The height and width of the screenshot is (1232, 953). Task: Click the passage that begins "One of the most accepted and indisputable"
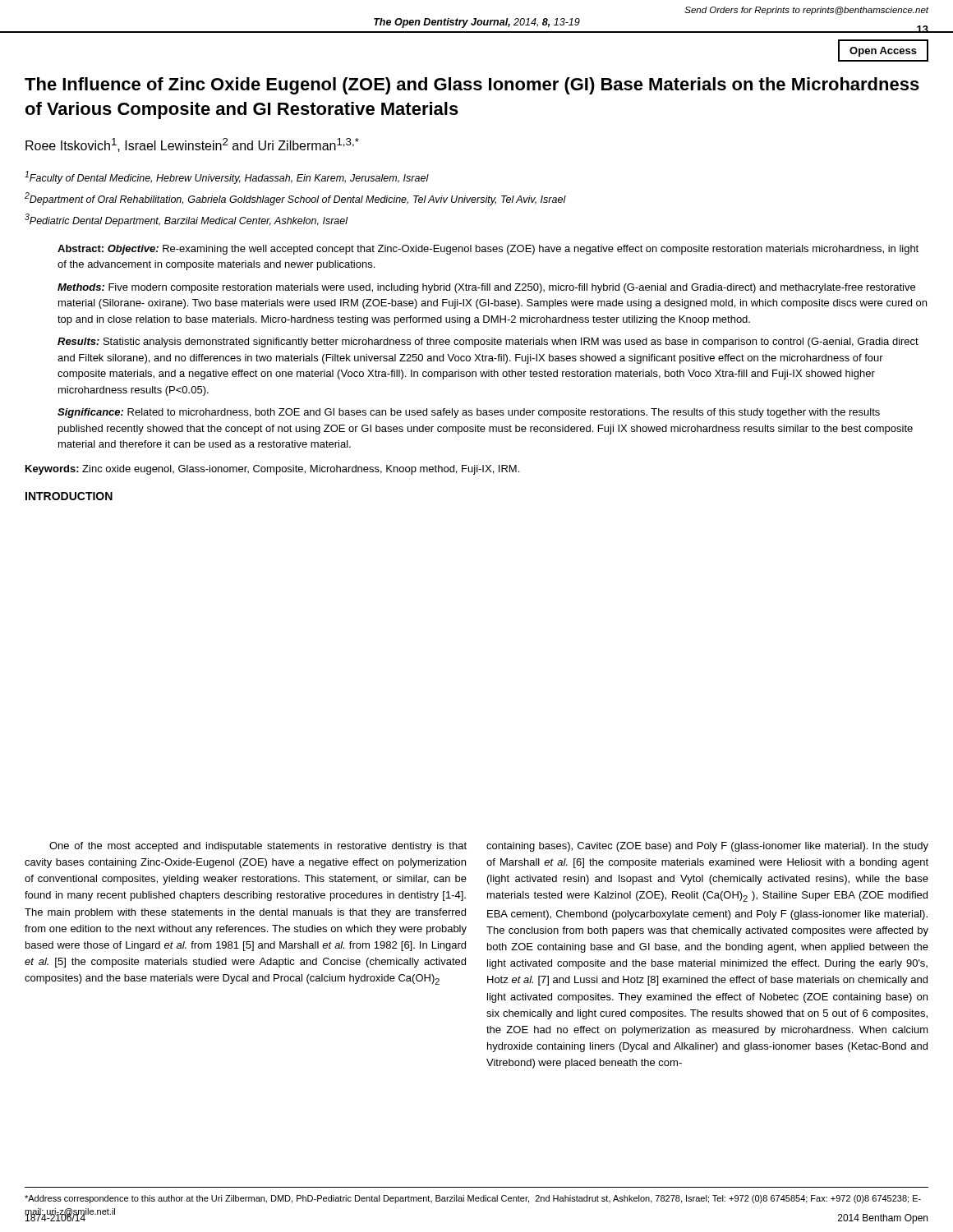point(246,913)
